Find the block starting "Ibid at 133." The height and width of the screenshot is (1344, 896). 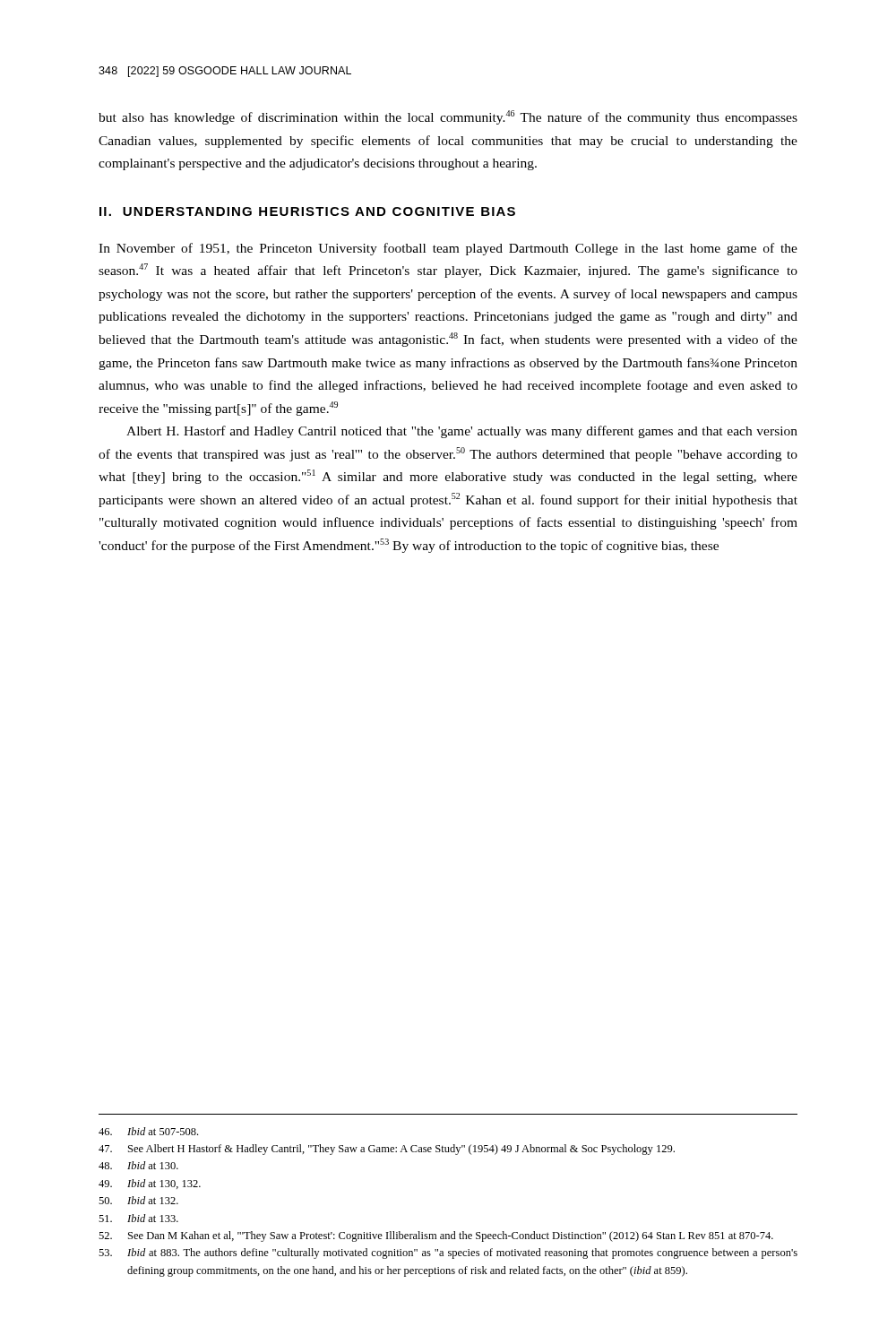(138, 1218)
